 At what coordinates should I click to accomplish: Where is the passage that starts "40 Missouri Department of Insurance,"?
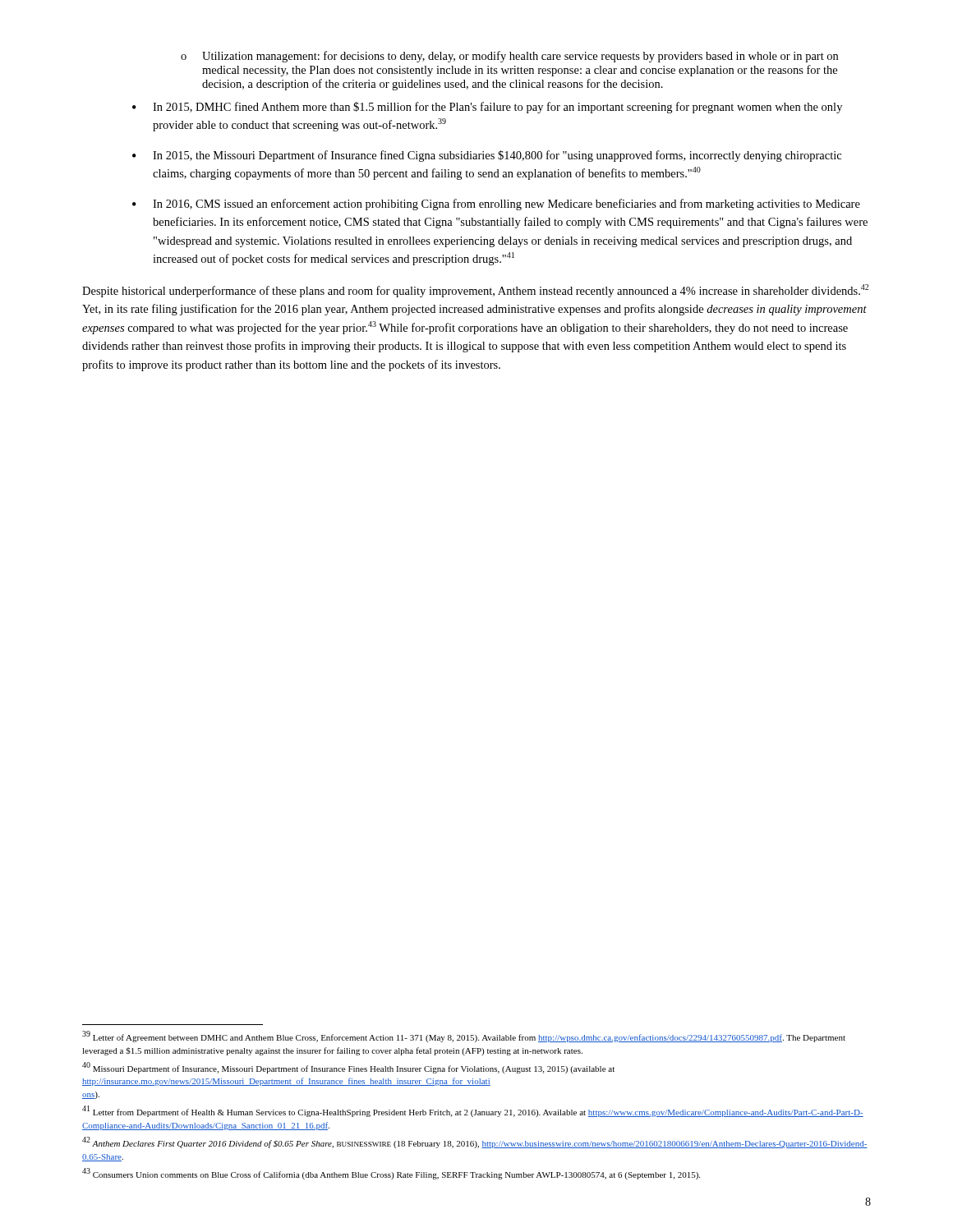[x=348, y=1081]
